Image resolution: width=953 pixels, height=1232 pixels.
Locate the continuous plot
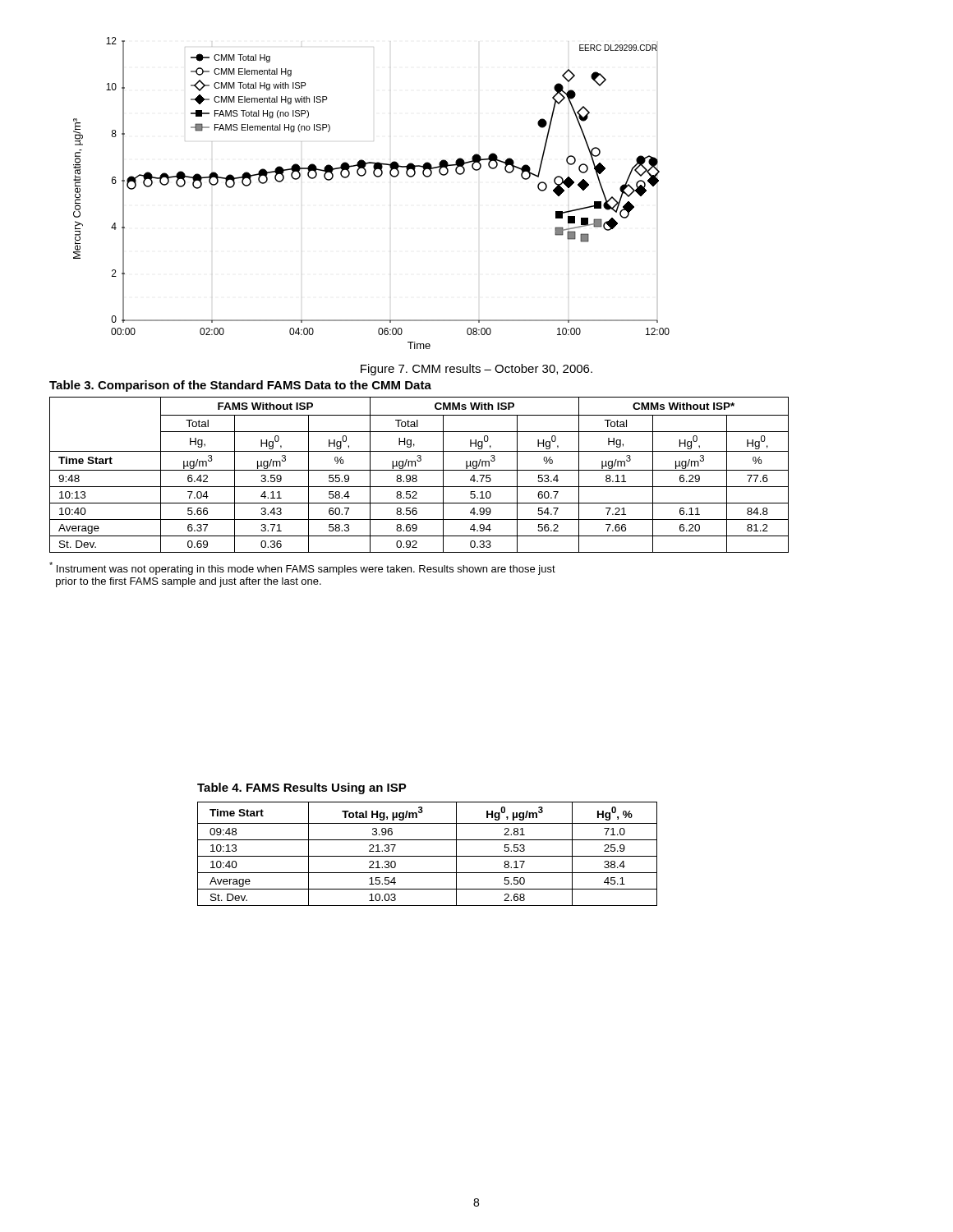click(x=374, y=189)
